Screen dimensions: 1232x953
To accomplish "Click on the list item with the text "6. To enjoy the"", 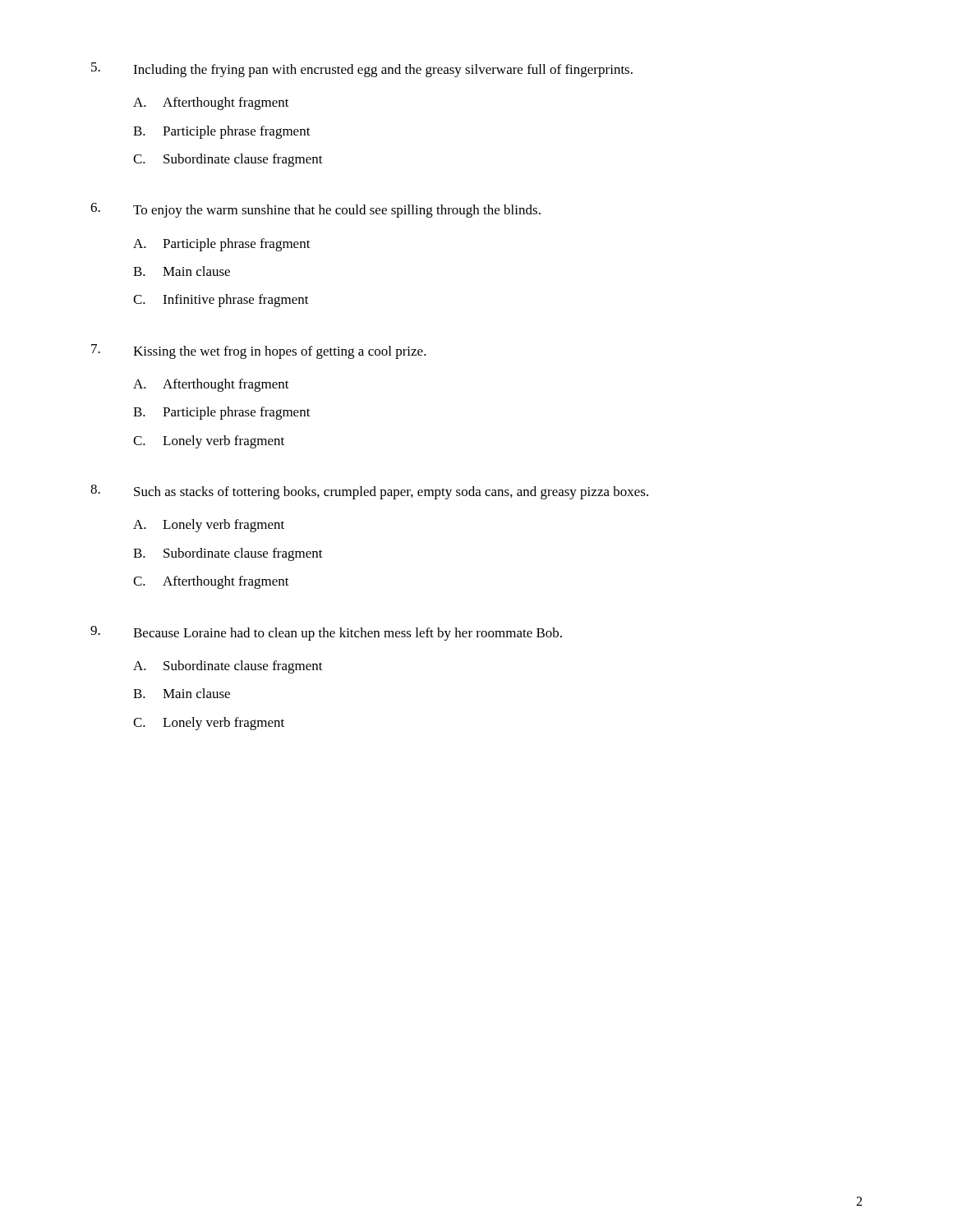I will point(315,210).
